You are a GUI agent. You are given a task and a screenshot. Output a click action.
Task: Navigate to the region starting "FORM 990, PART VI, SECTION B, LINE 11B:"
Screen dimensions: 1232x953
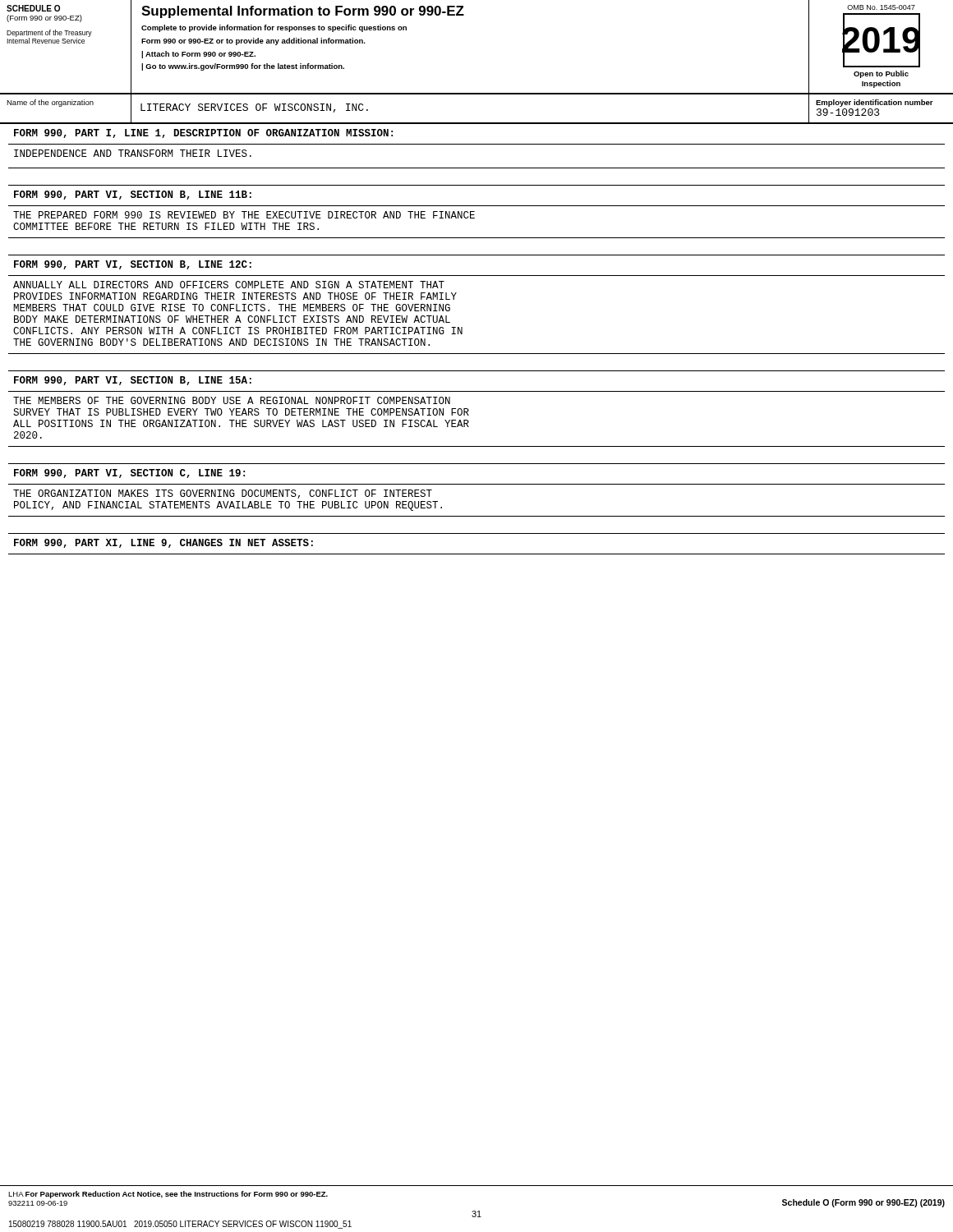pos(476,195)
